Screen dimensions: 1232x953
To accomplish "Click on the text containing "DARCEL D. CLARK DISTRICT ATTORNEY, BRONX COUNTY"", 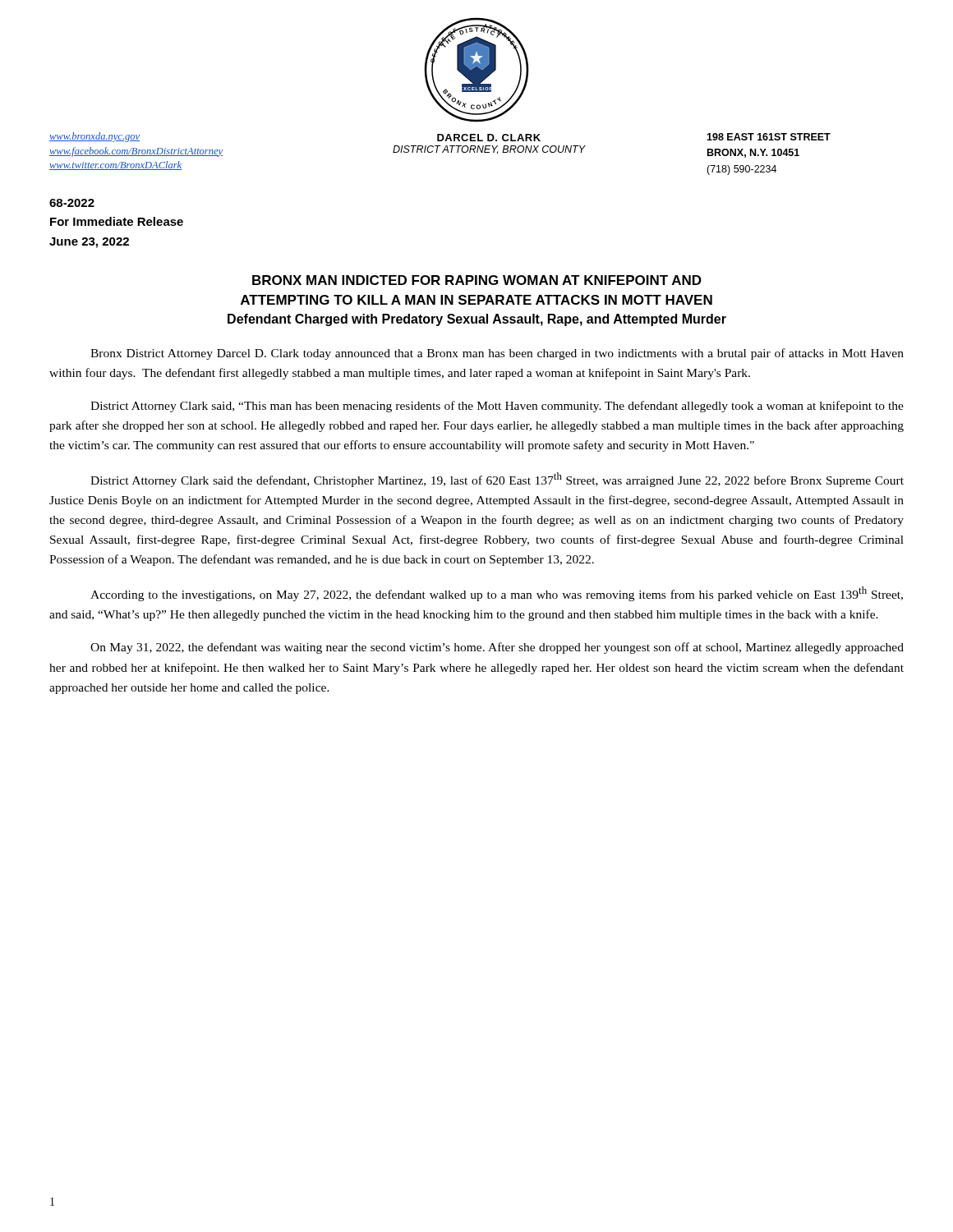I will 489,143.
